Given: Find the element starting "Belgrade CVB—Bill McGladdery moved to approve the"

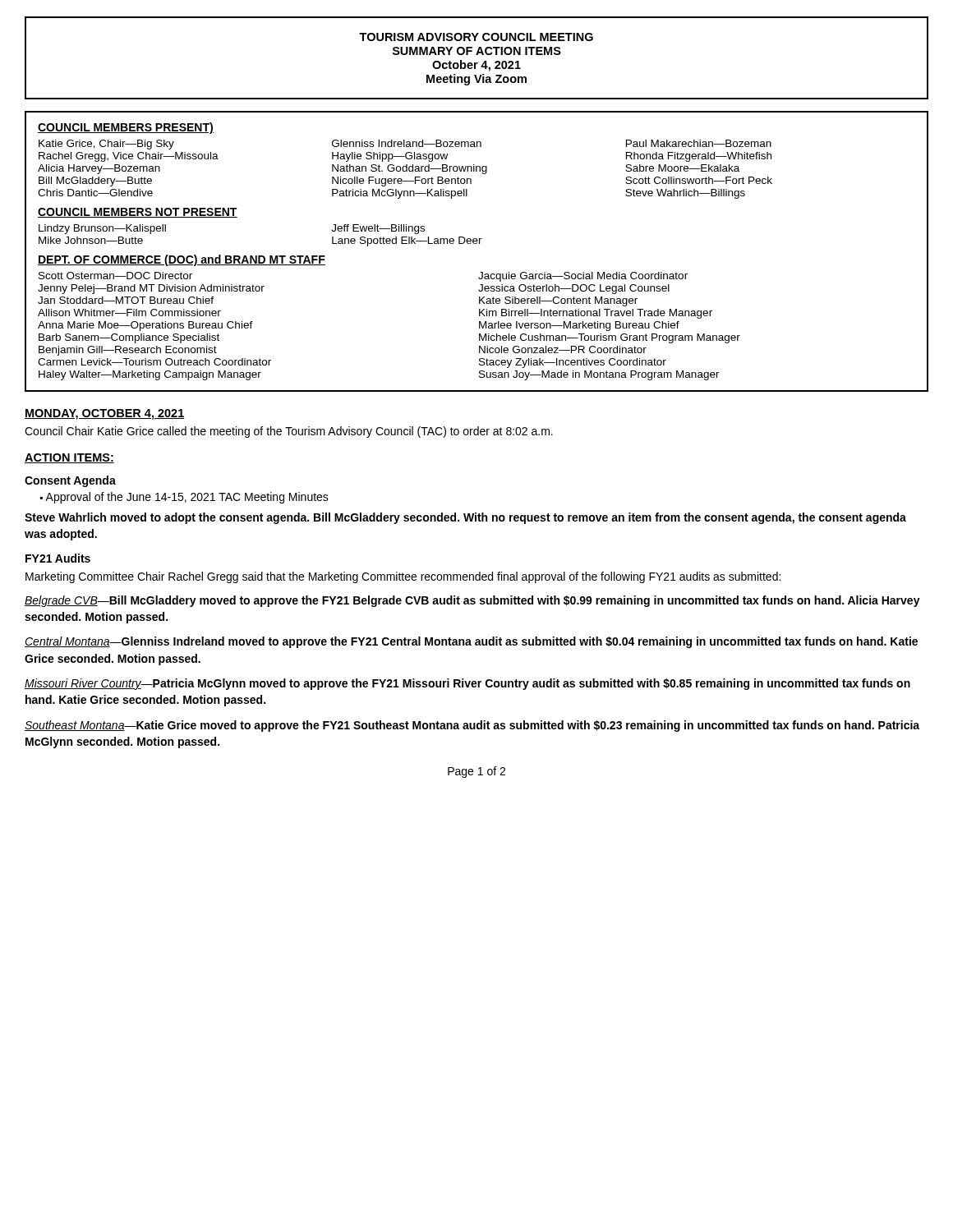Looking at the screenshot, I should [x=476, y=609].
